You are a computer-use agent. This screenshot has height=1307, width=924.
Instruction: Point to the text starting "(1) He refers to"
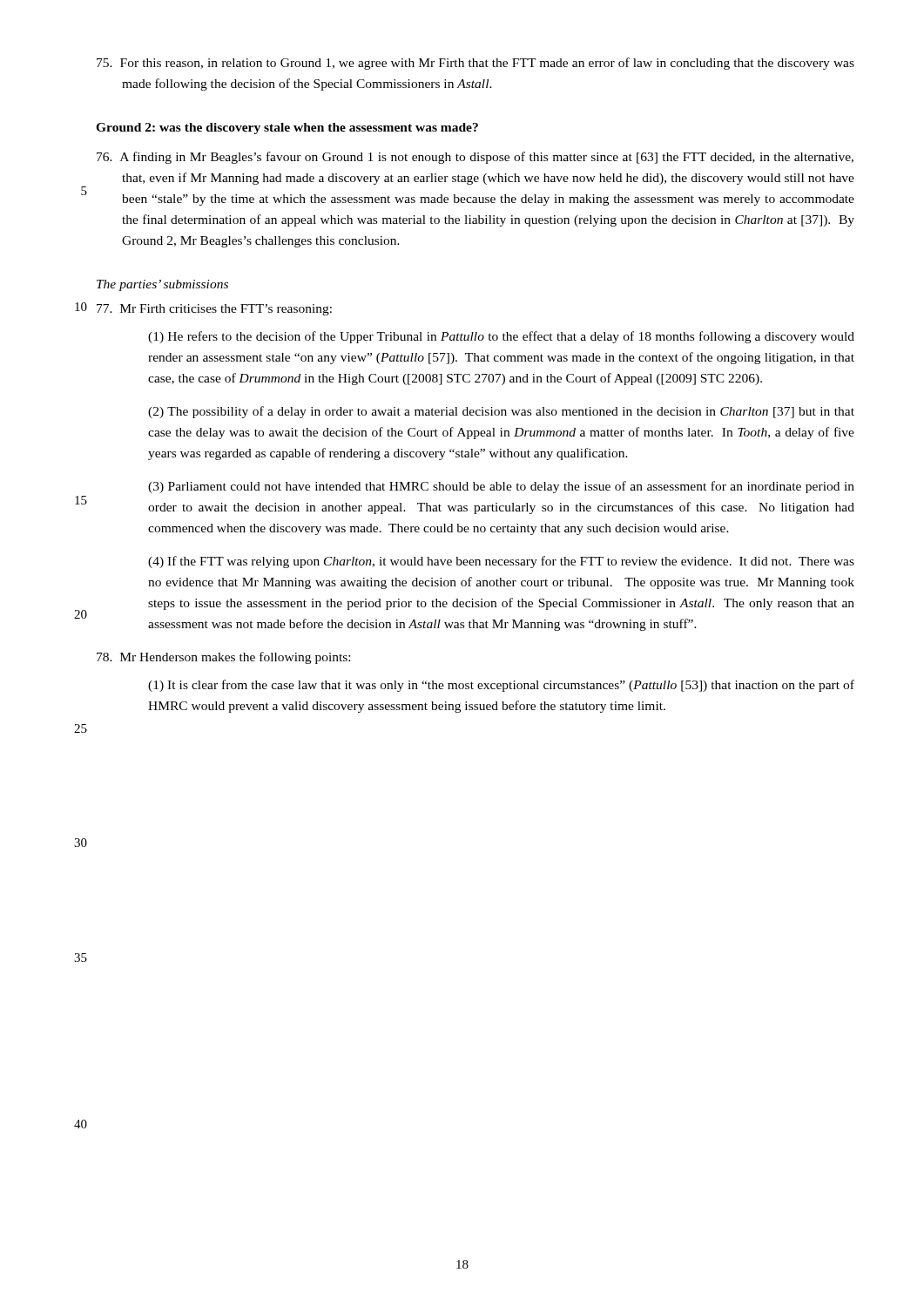tap(501, 357)
